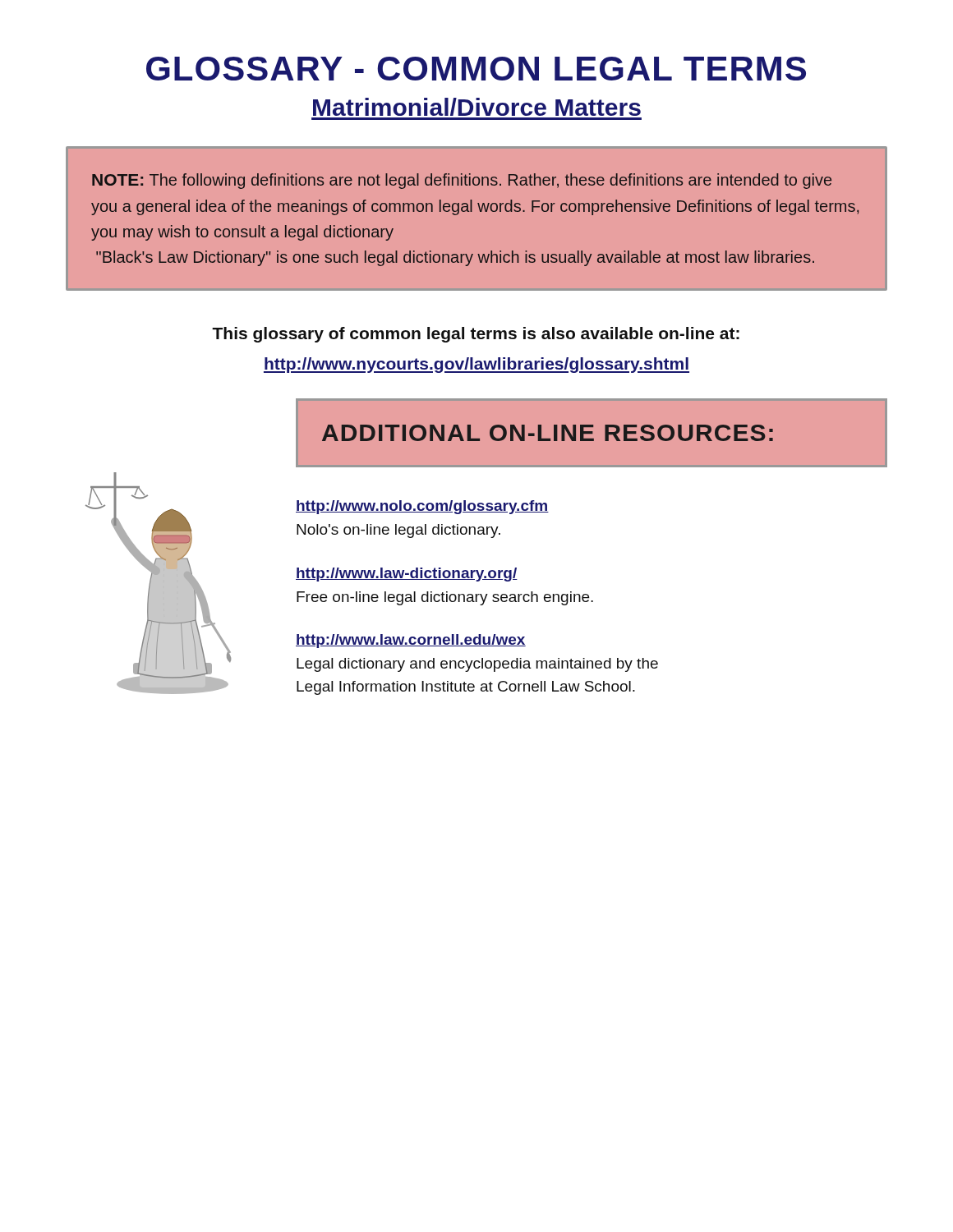Select the illustration

pos(173,546)
